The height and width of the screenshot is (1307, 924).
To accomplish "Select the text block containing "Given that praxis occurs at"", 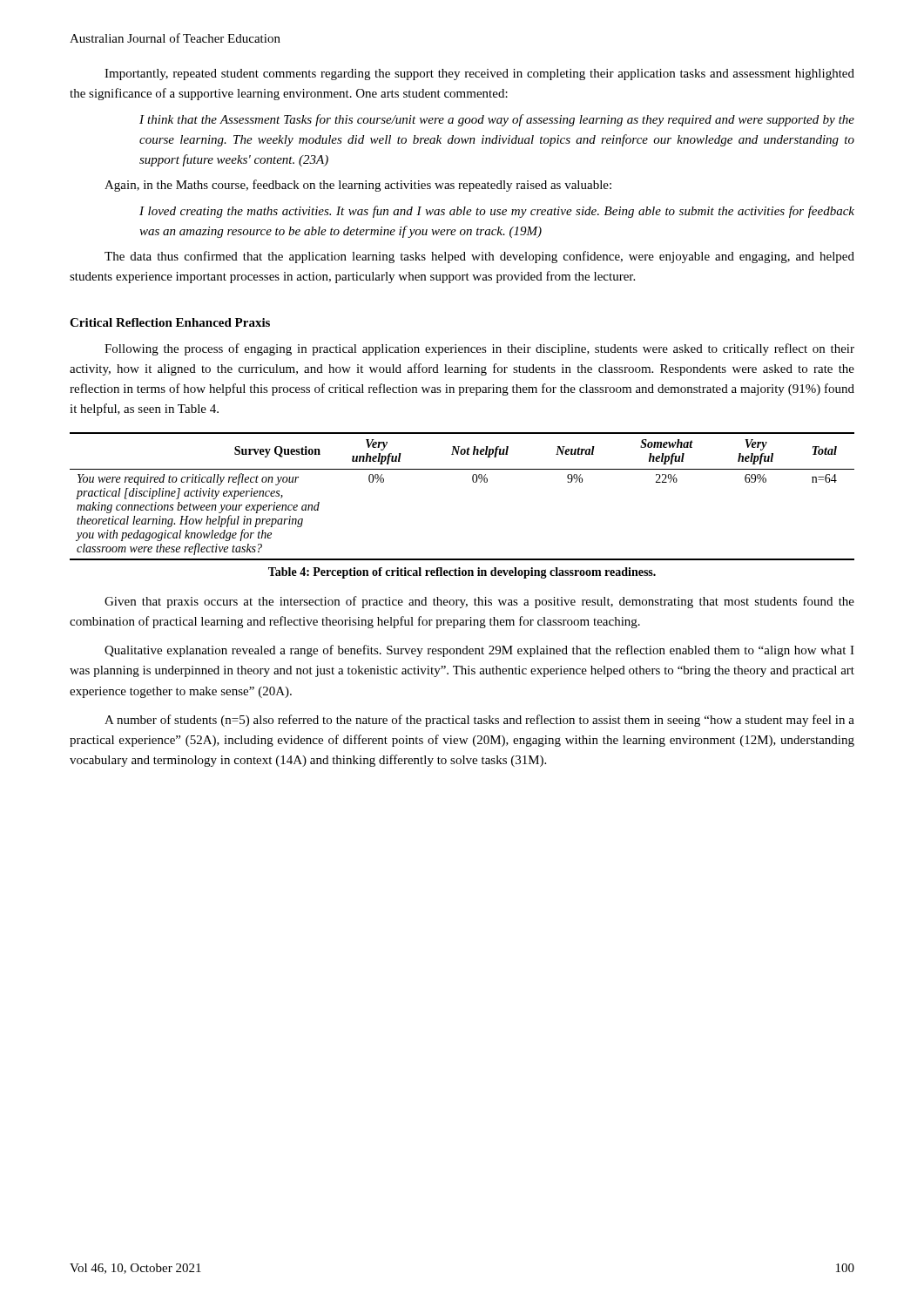I will (x=462, y=611).
